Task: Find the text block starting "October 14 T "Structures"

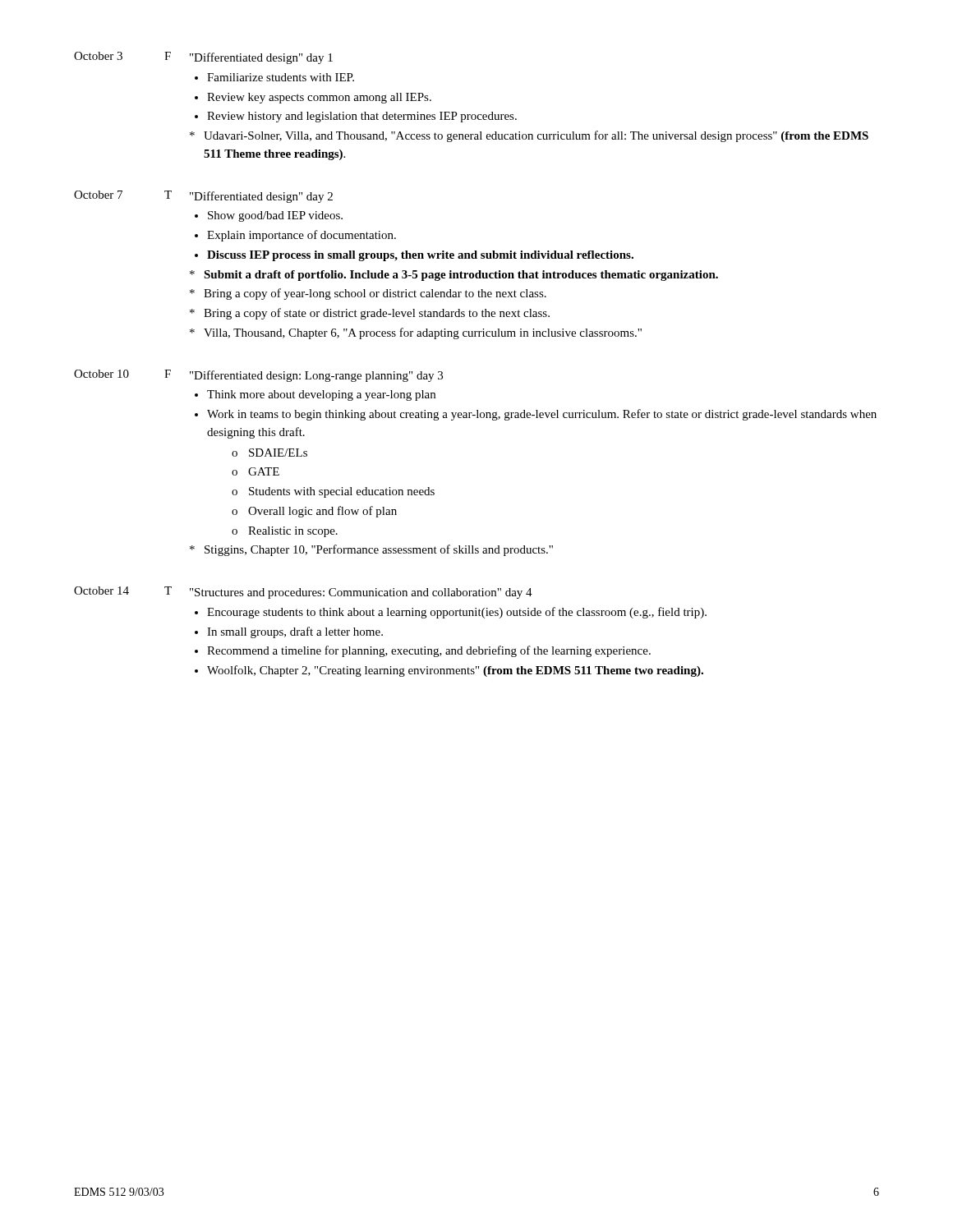Action: [303, 593]
